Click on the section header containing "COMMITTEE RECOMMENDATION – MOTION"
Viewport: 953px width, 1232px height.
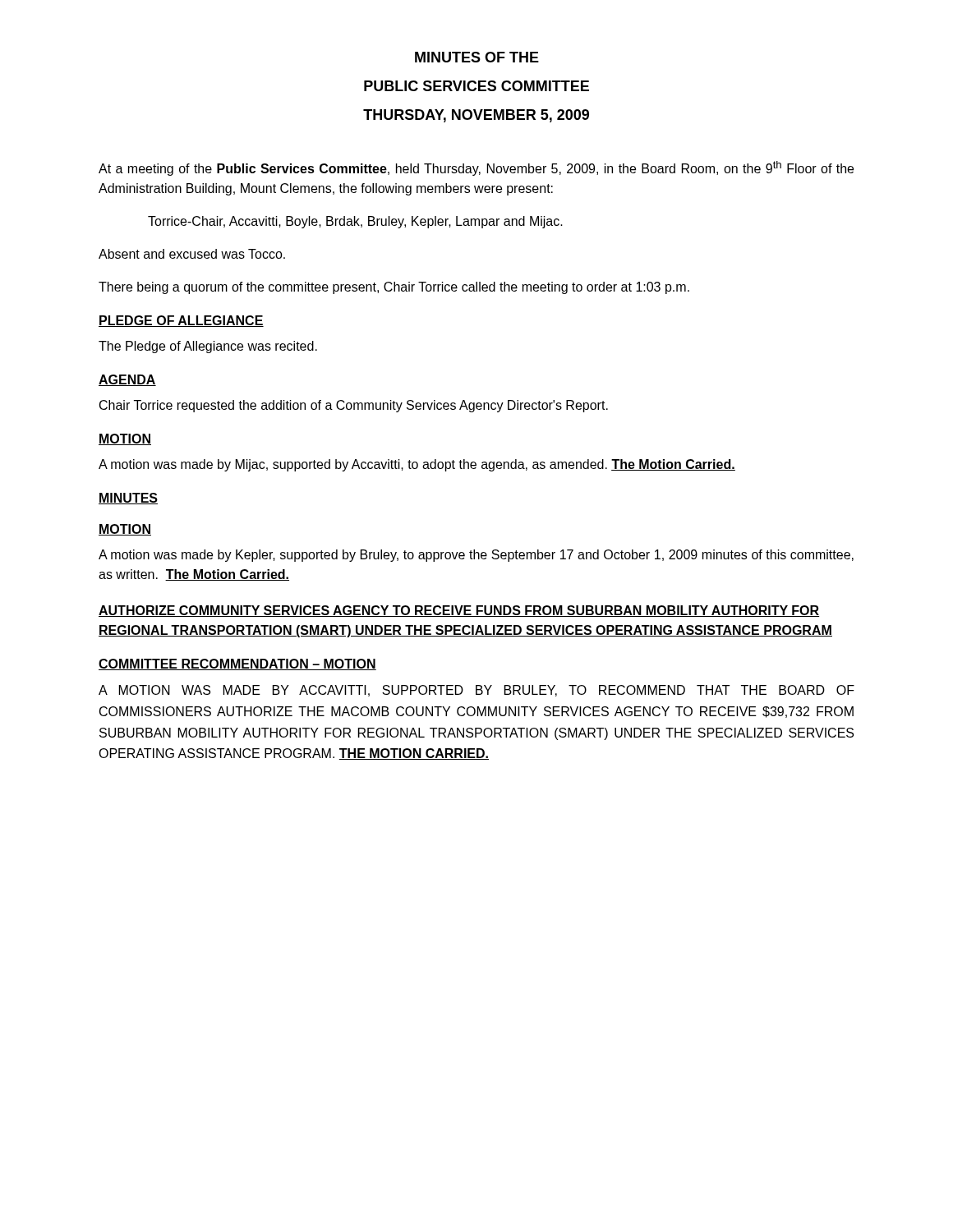click(237, 664)
